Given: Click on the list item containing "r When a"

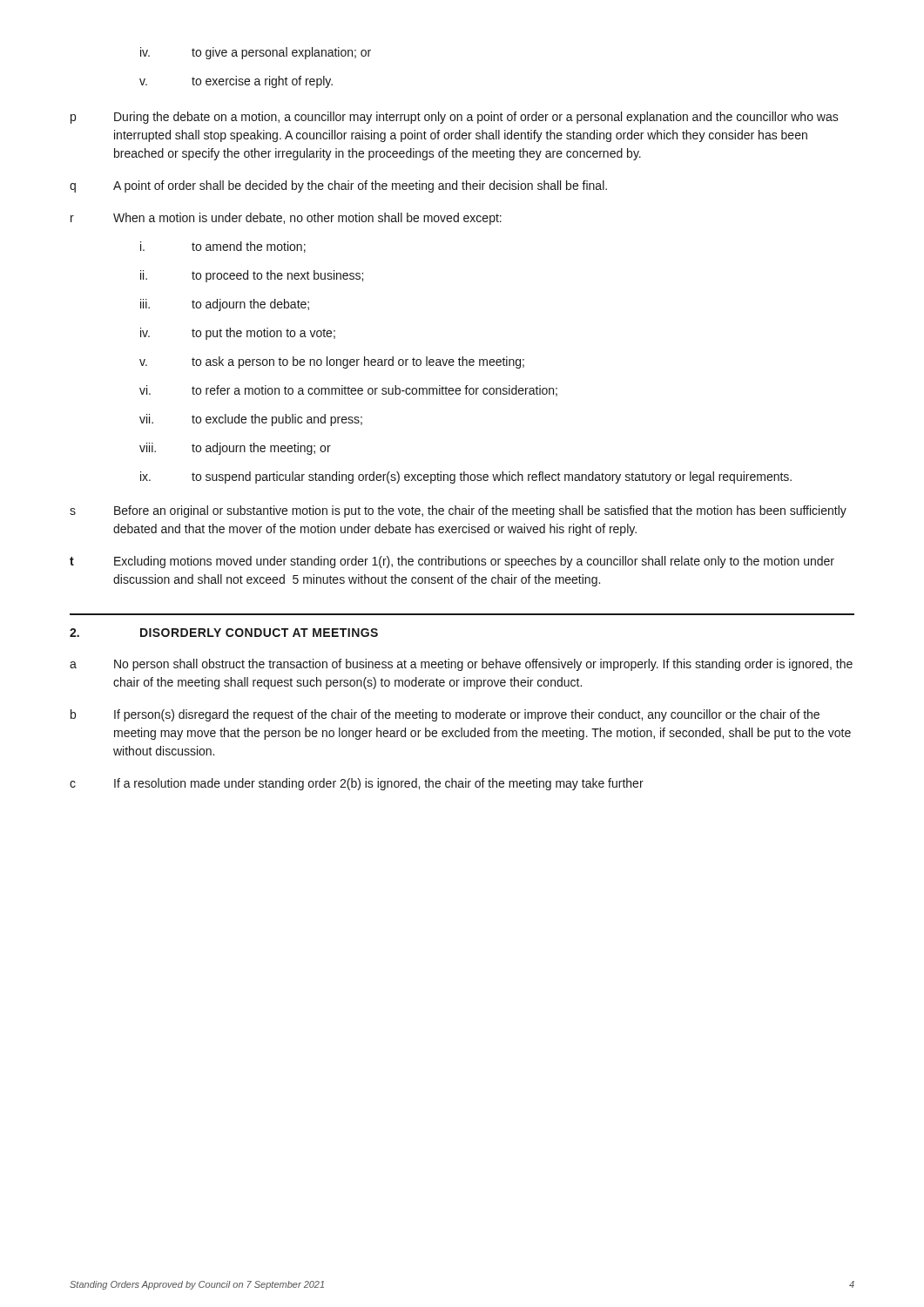Looking at the screenshot, I should pos(462,218).
